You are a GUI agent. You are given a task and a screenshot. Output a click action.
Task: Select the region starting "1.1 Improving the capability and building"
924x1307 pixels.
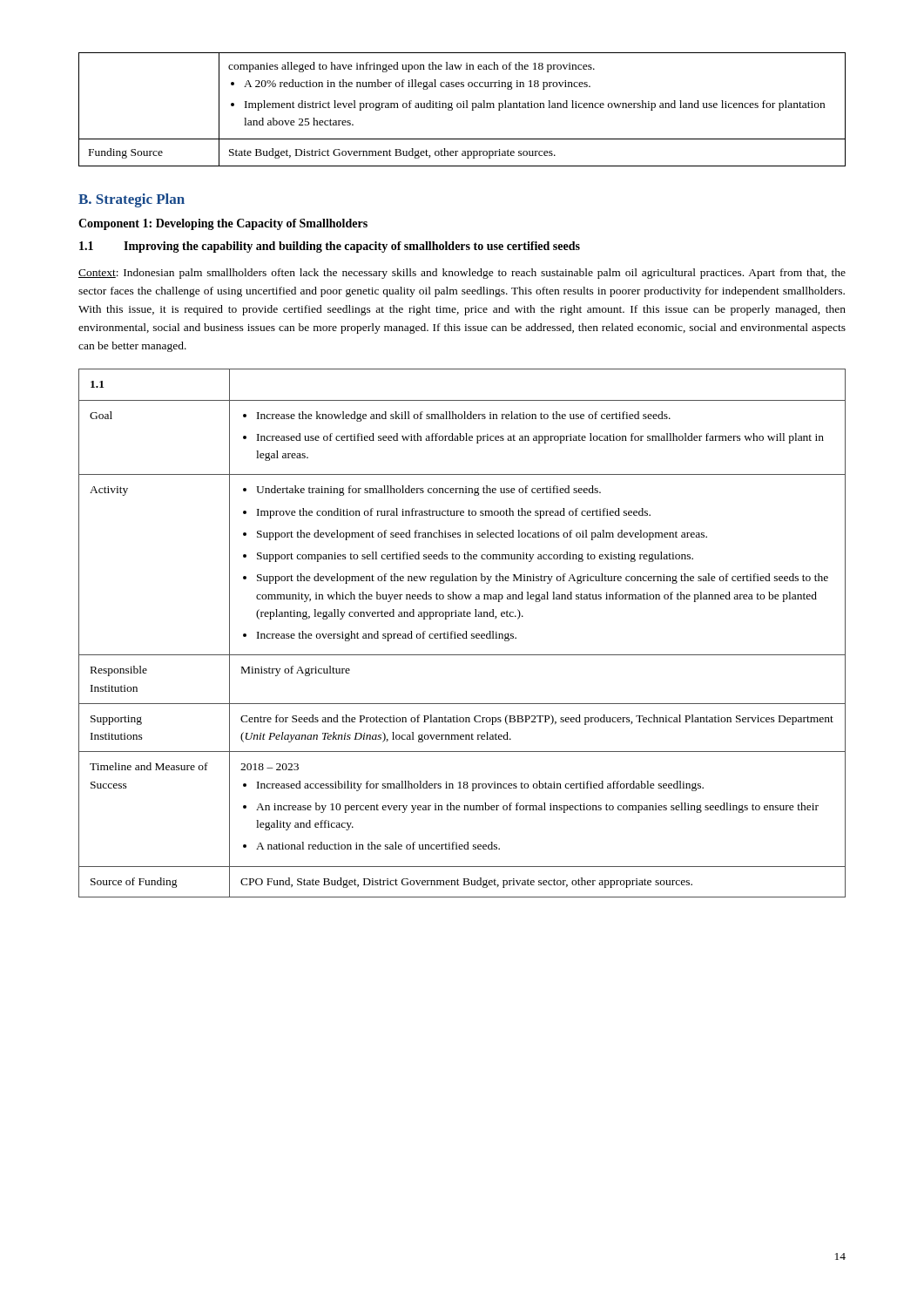click(329, 246)
